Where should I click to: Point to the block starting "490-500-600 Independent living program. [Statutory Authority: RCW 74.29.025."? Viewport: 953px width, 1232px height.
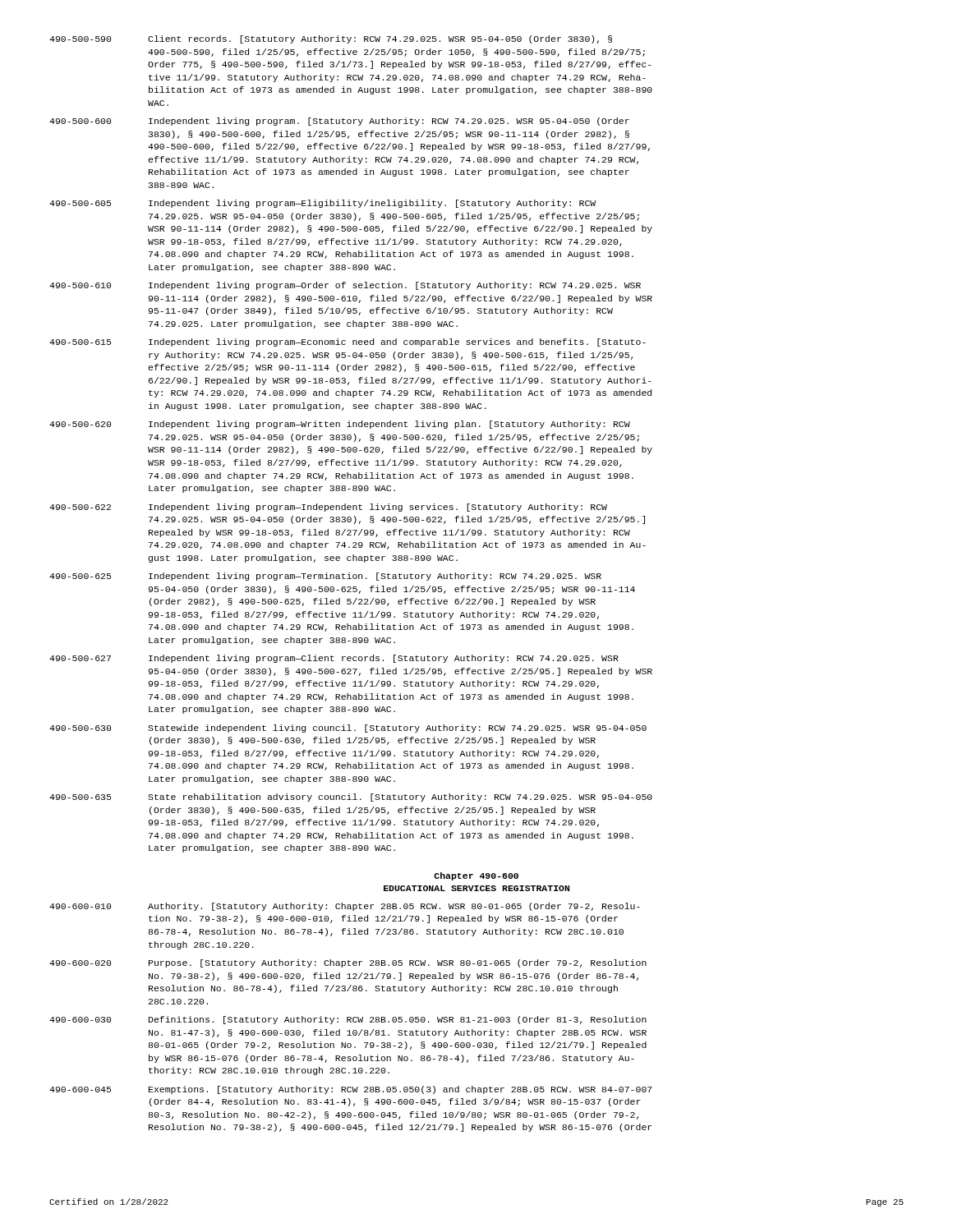tap(476, 153)
